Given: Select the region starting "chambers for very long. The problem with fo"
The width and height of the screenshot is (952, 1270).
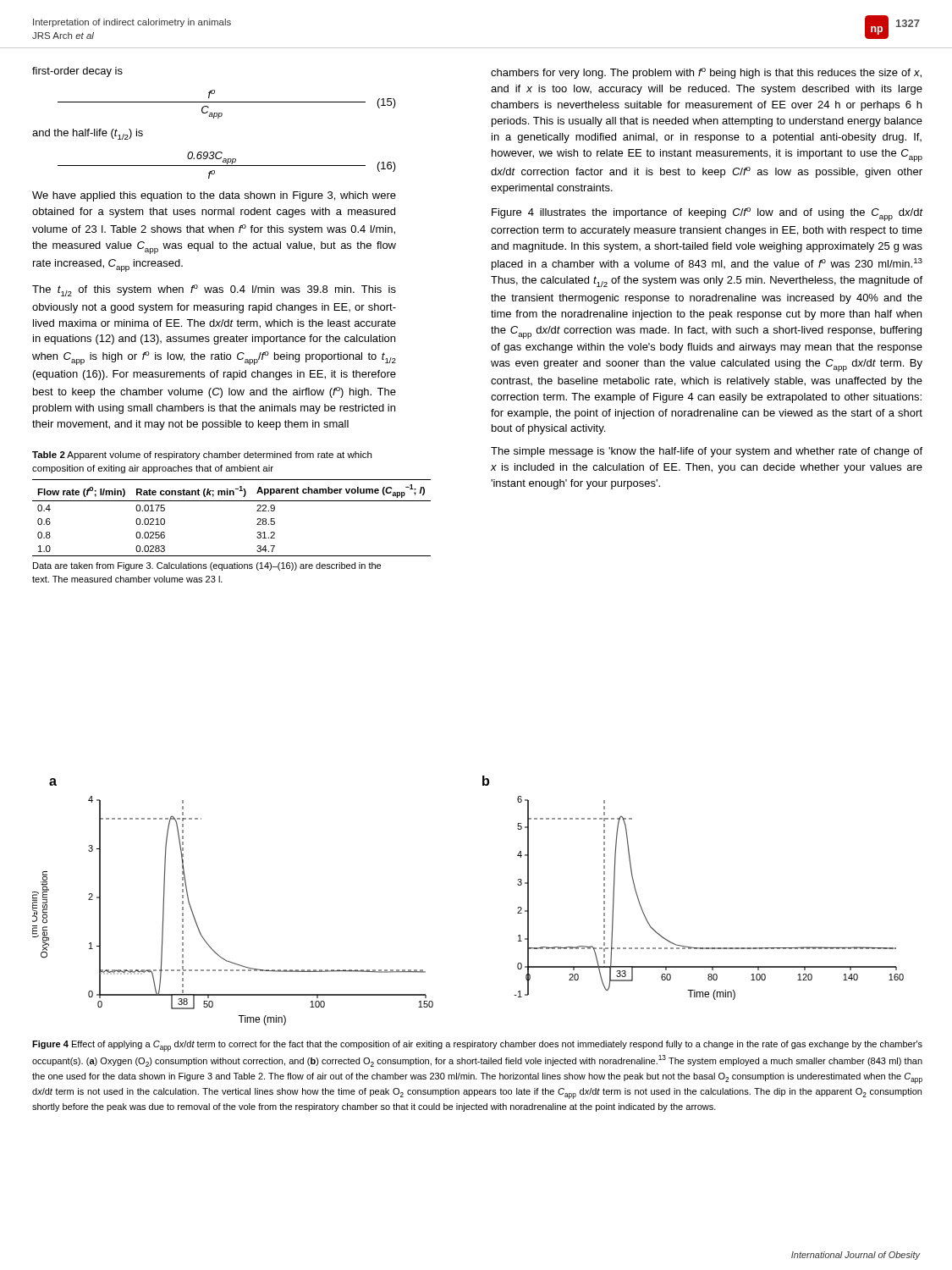Looking at the screenshot, I should [x=707, y=278].
